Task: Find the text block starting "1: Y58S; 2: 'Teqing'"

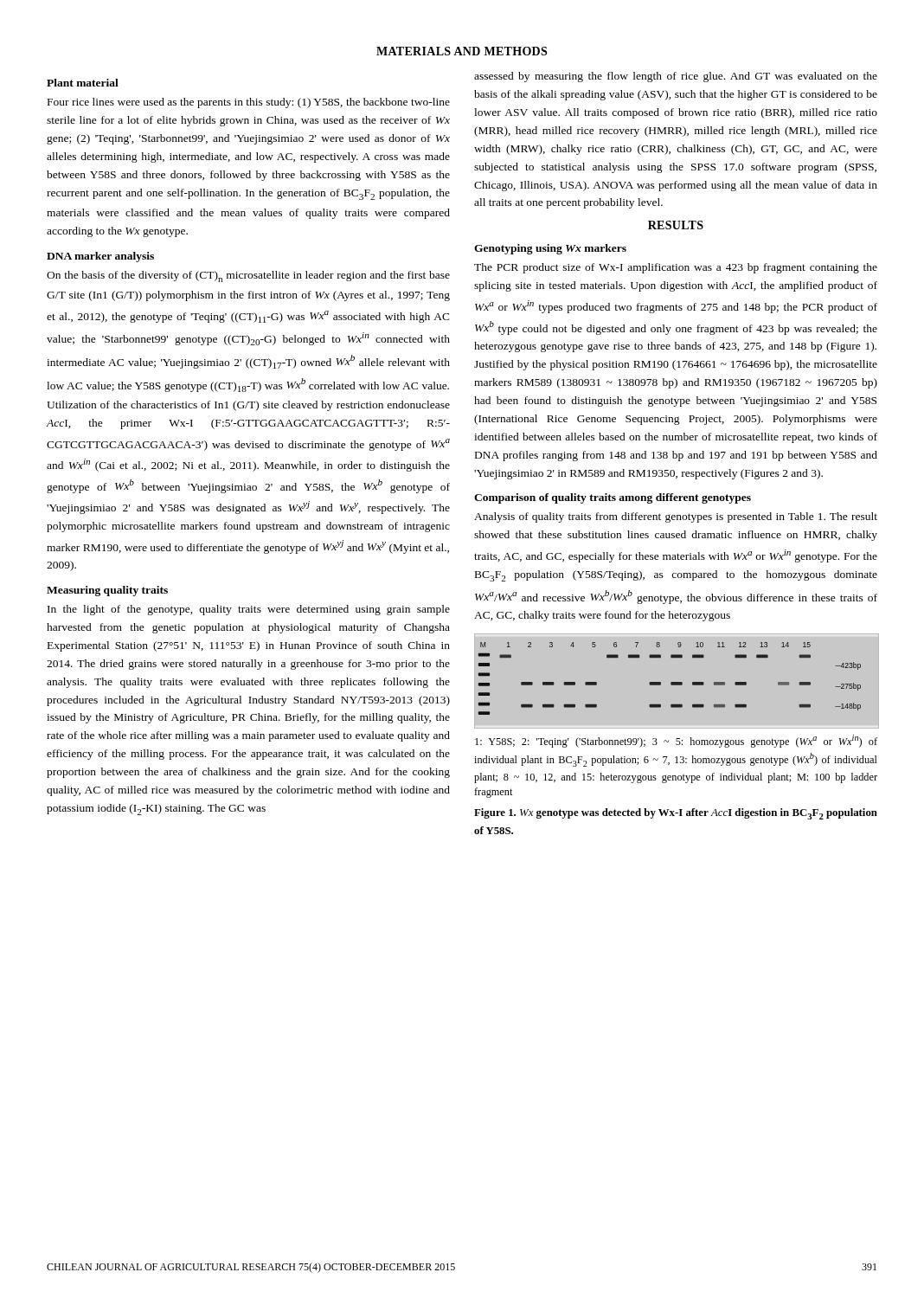Action: click(x=676, y=766)
